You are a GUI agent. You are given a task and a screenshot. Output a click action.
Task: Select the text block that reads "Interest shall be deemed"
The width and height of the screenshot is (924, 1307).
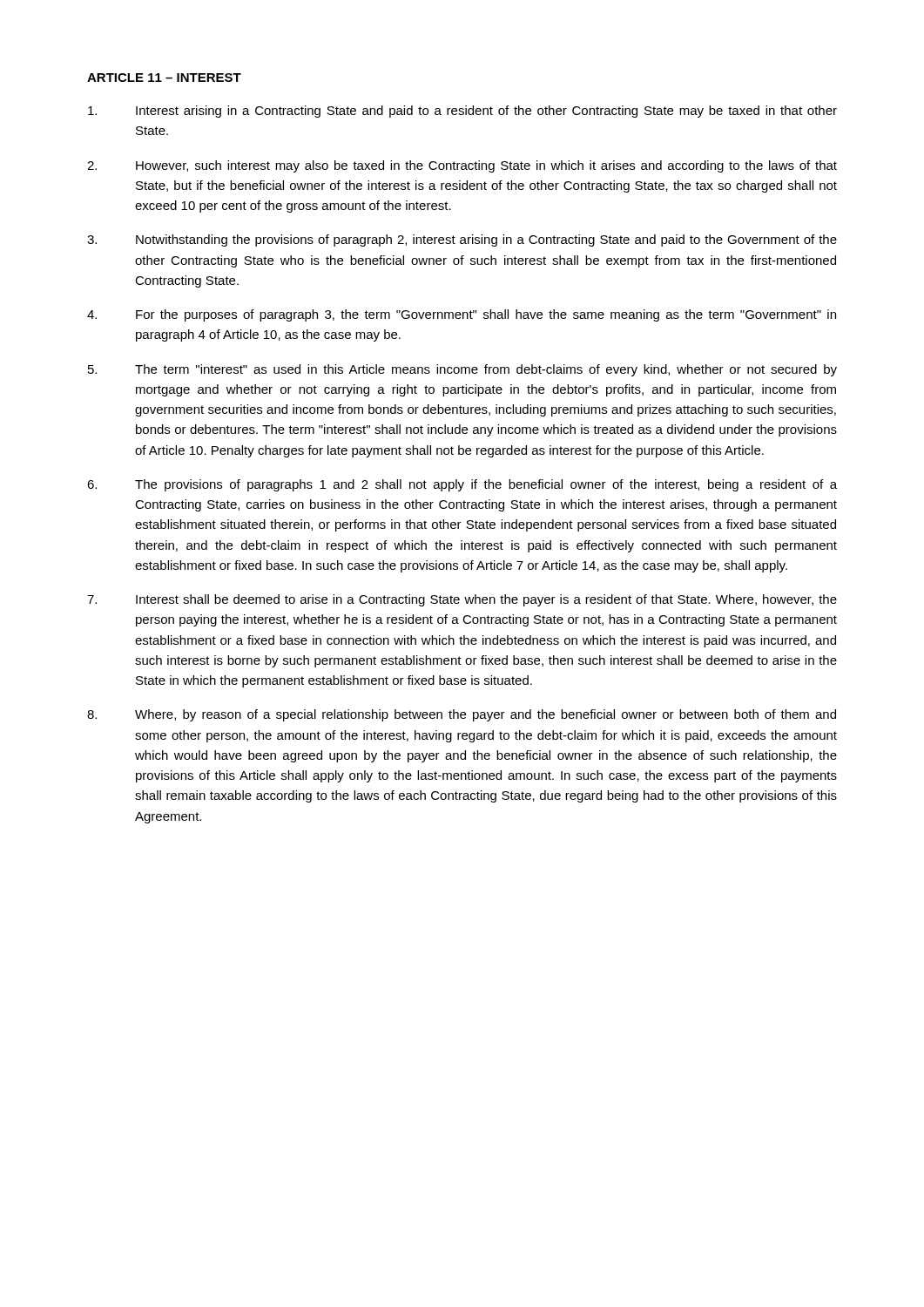[462, 640]
